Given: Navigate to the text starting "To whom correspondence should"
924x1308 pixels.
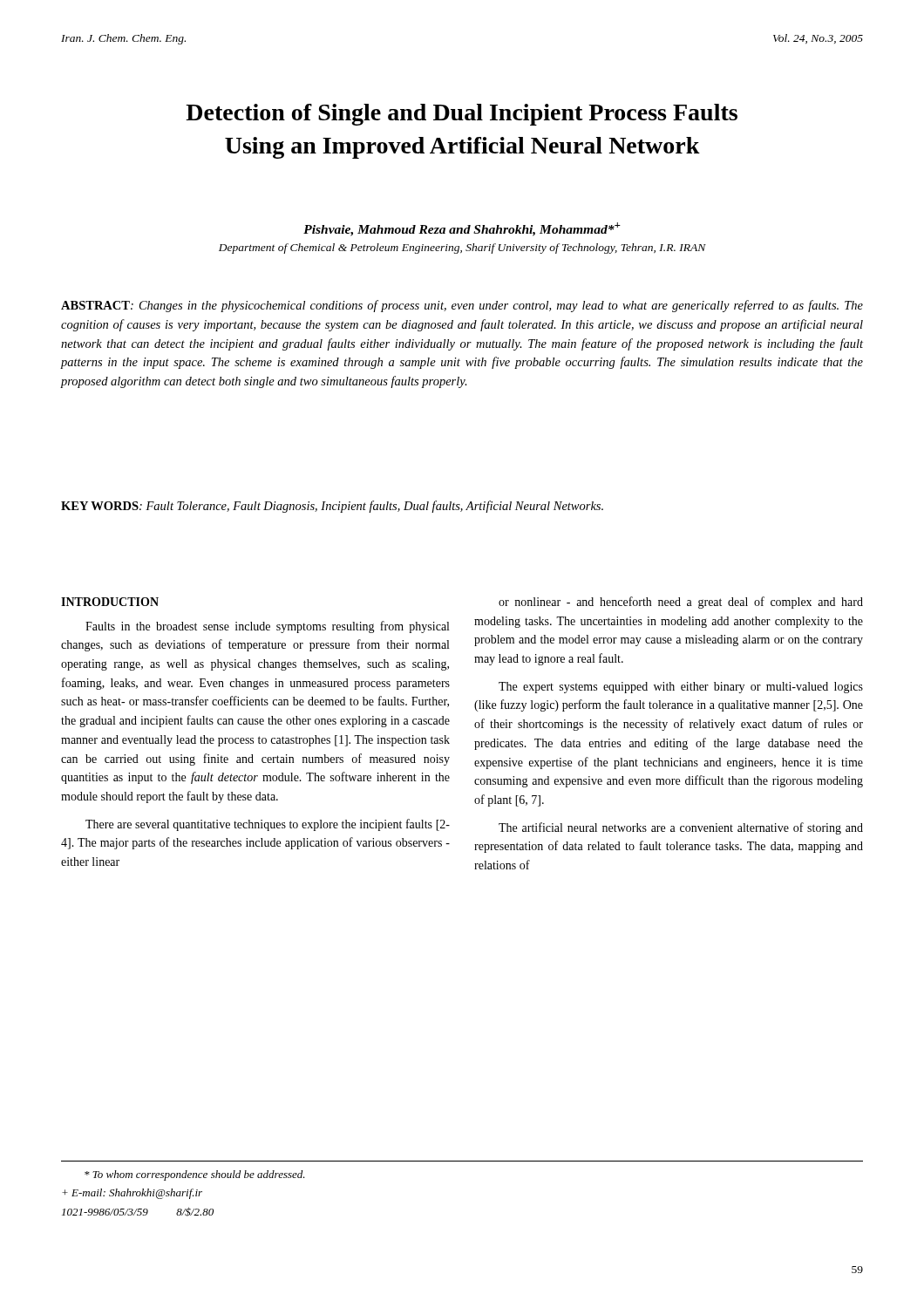Looking at the screenshot, I should pos(195,1175).
